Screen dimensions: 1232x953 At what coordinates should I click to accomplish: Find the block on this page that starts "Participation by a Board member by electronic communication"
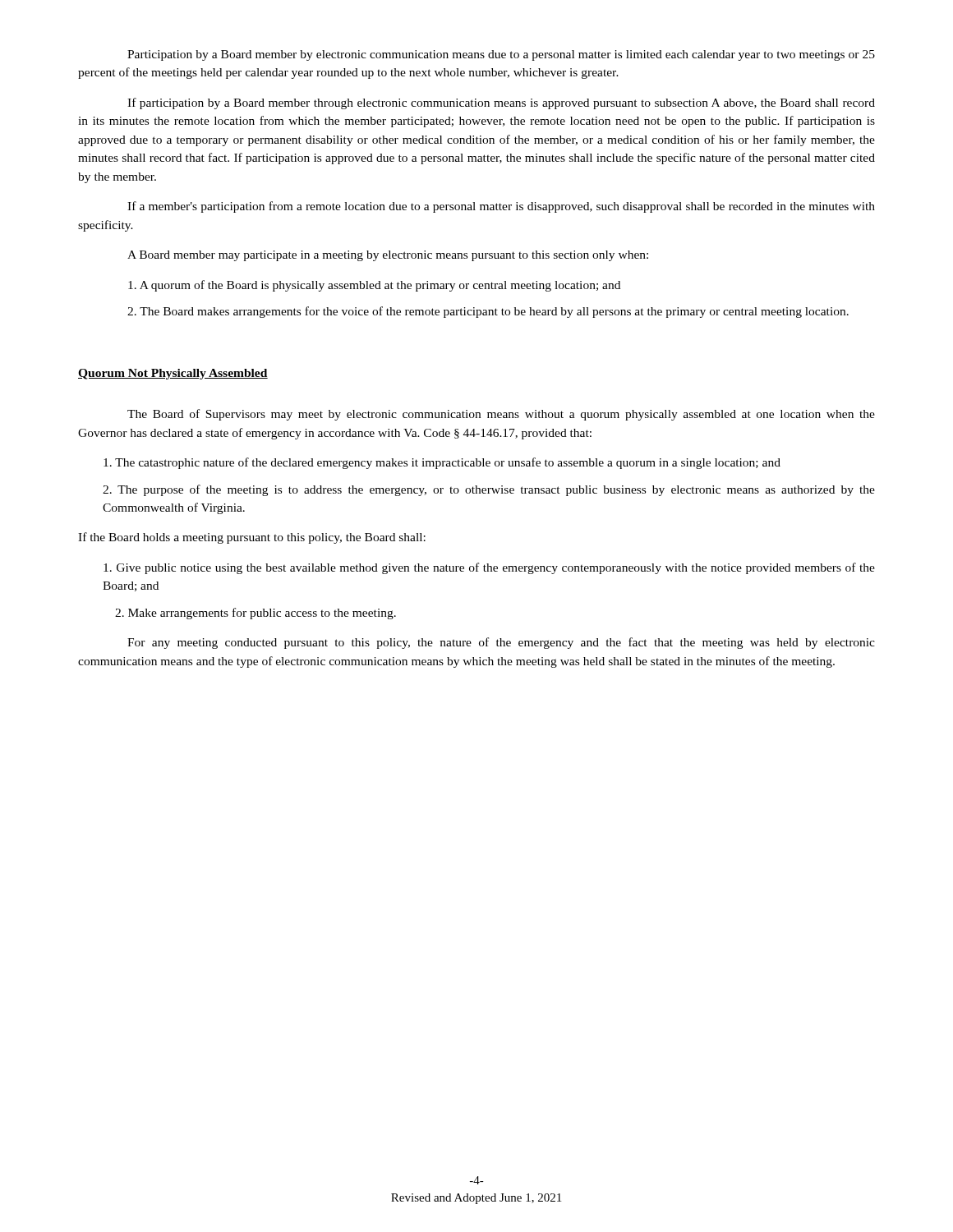point(476,64)
